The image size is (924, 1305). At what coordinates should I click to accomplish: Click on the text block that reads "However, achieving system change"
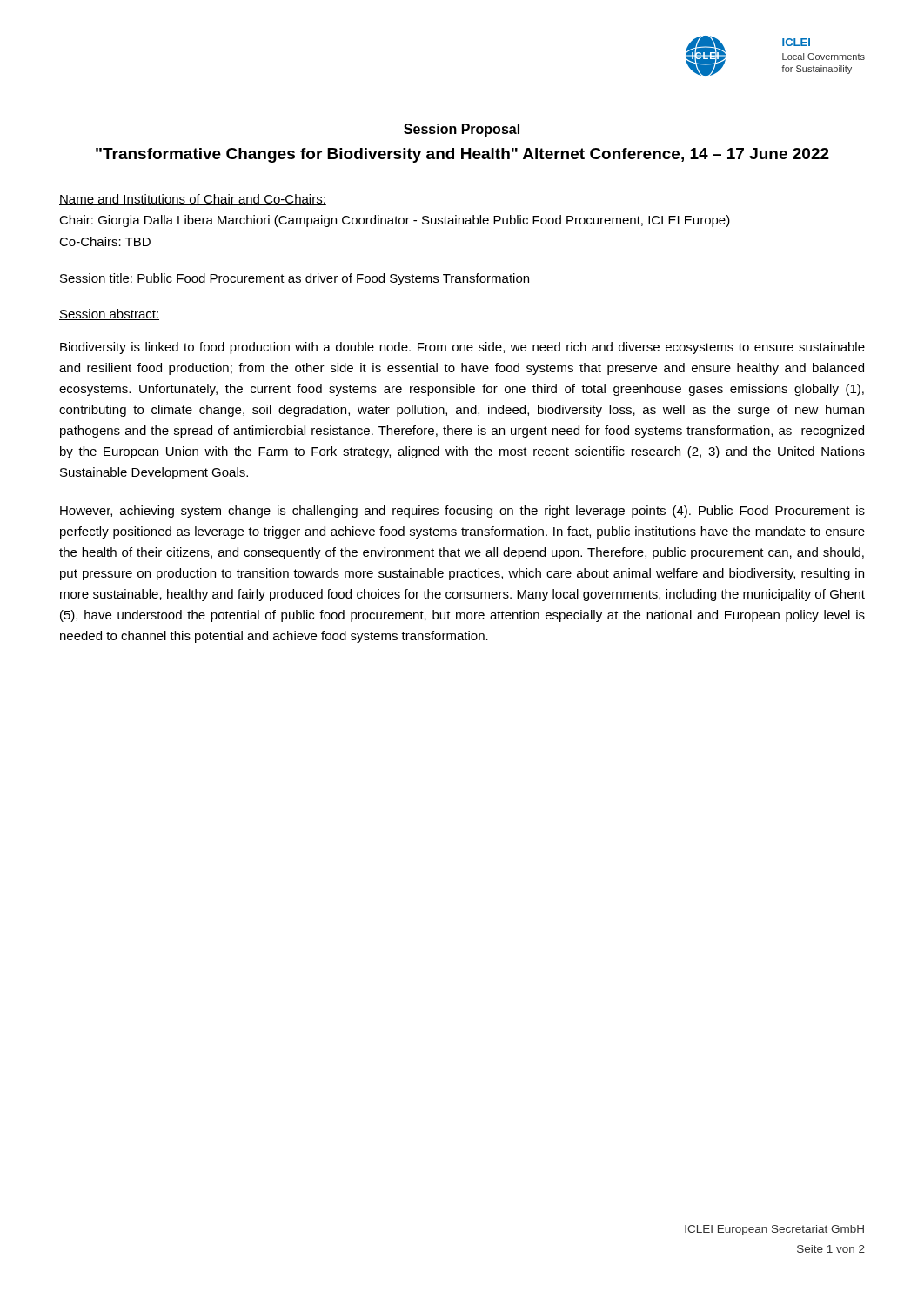[x=462, y=573]
